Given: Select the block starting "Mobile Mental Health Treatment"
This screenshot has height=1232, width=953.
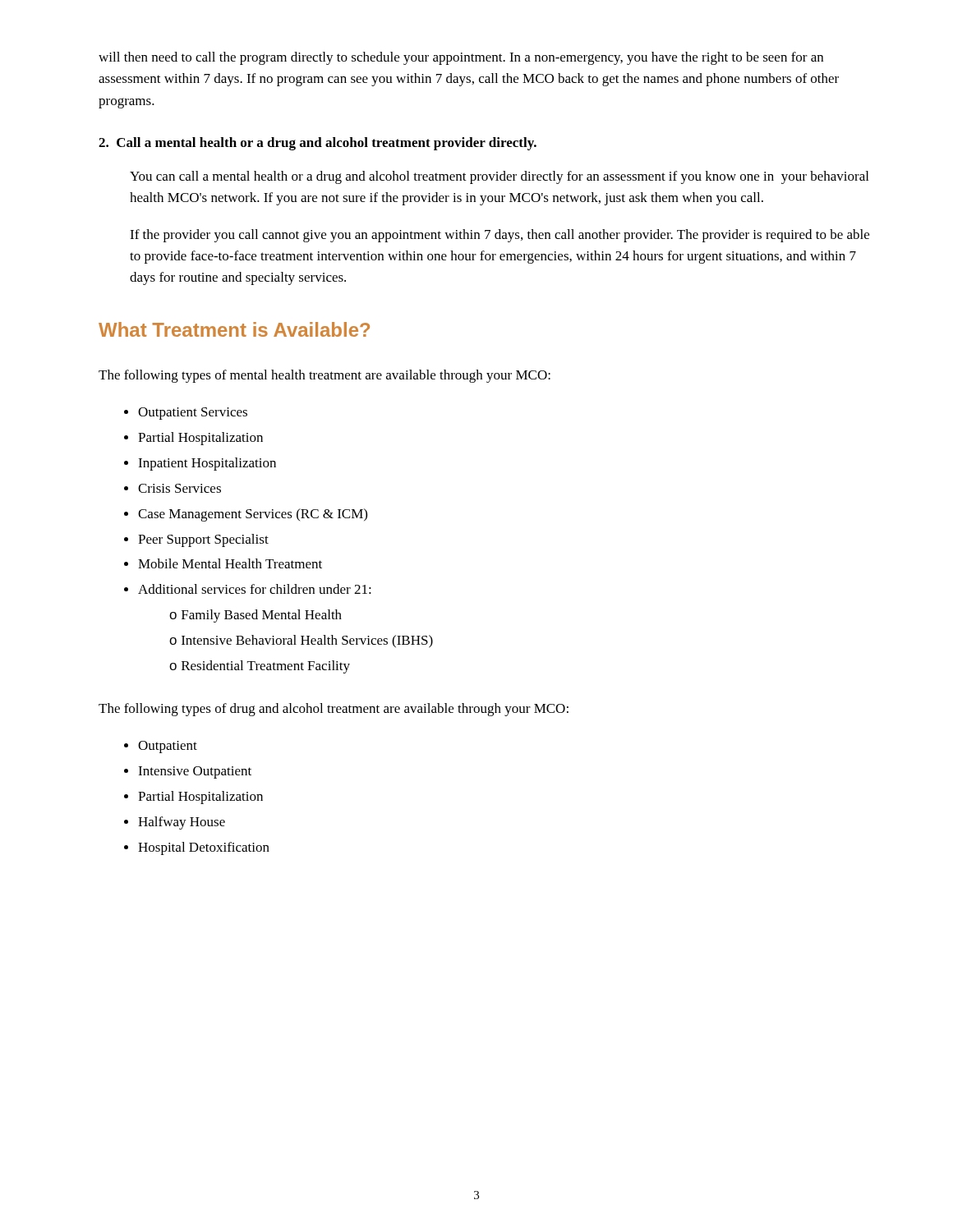Looking at the screenshot, I should [x=230, y=563].
